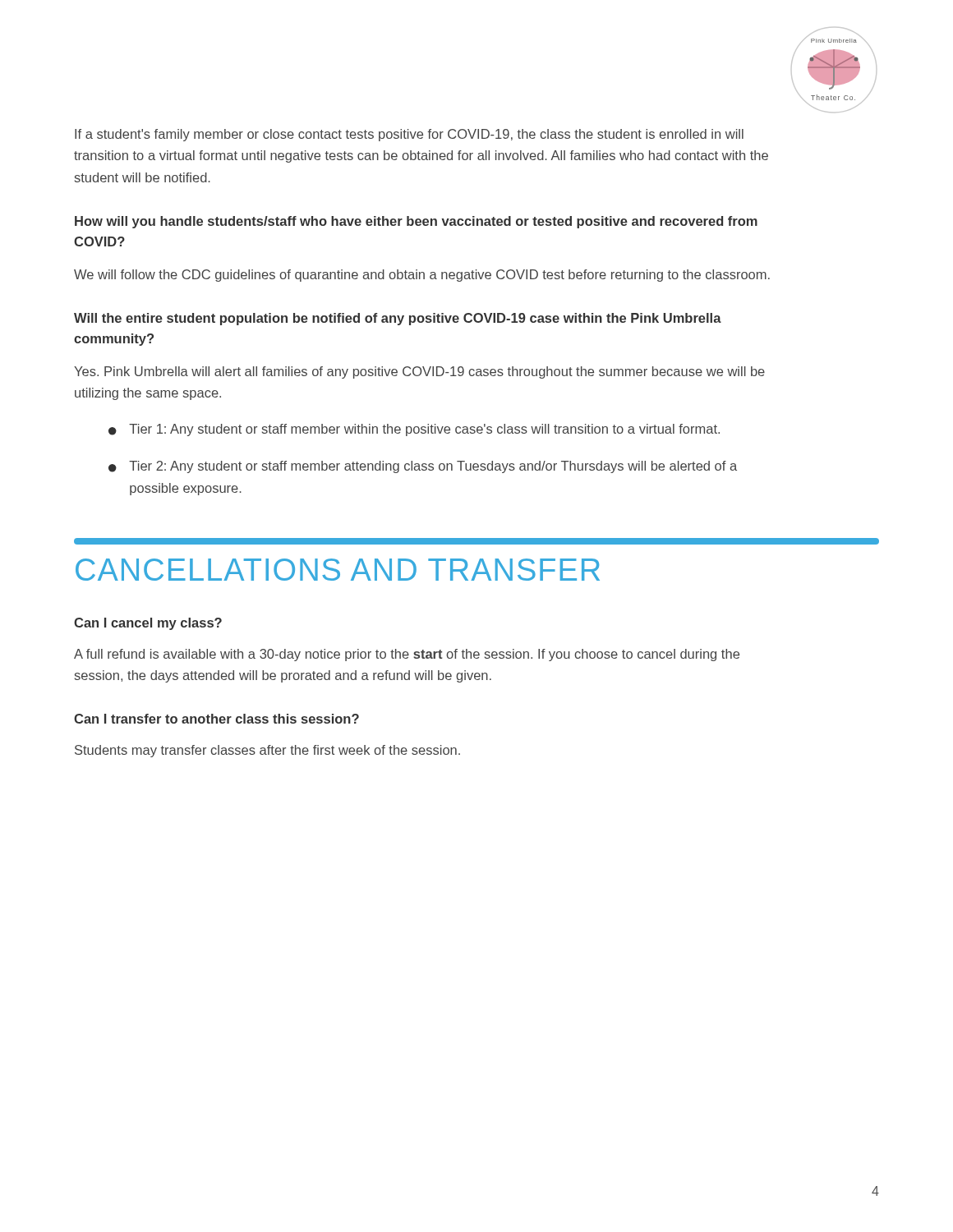Where is the passage that starts "We will follow the CDC guidelines of quarantine"?
953x1232 pixels.
coord(422,274)
